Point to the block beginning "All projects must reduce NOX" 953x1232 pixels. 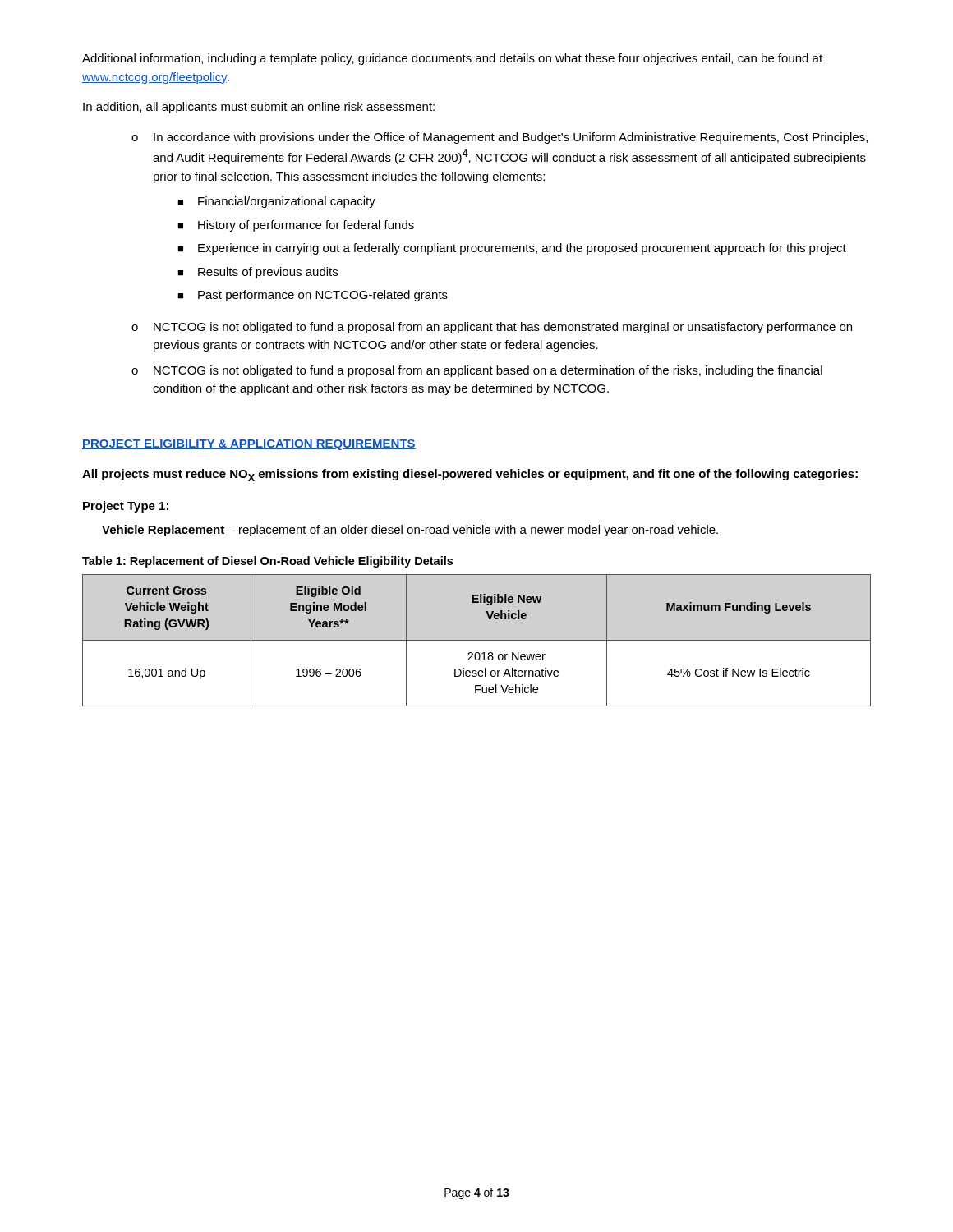coord(470,475)
